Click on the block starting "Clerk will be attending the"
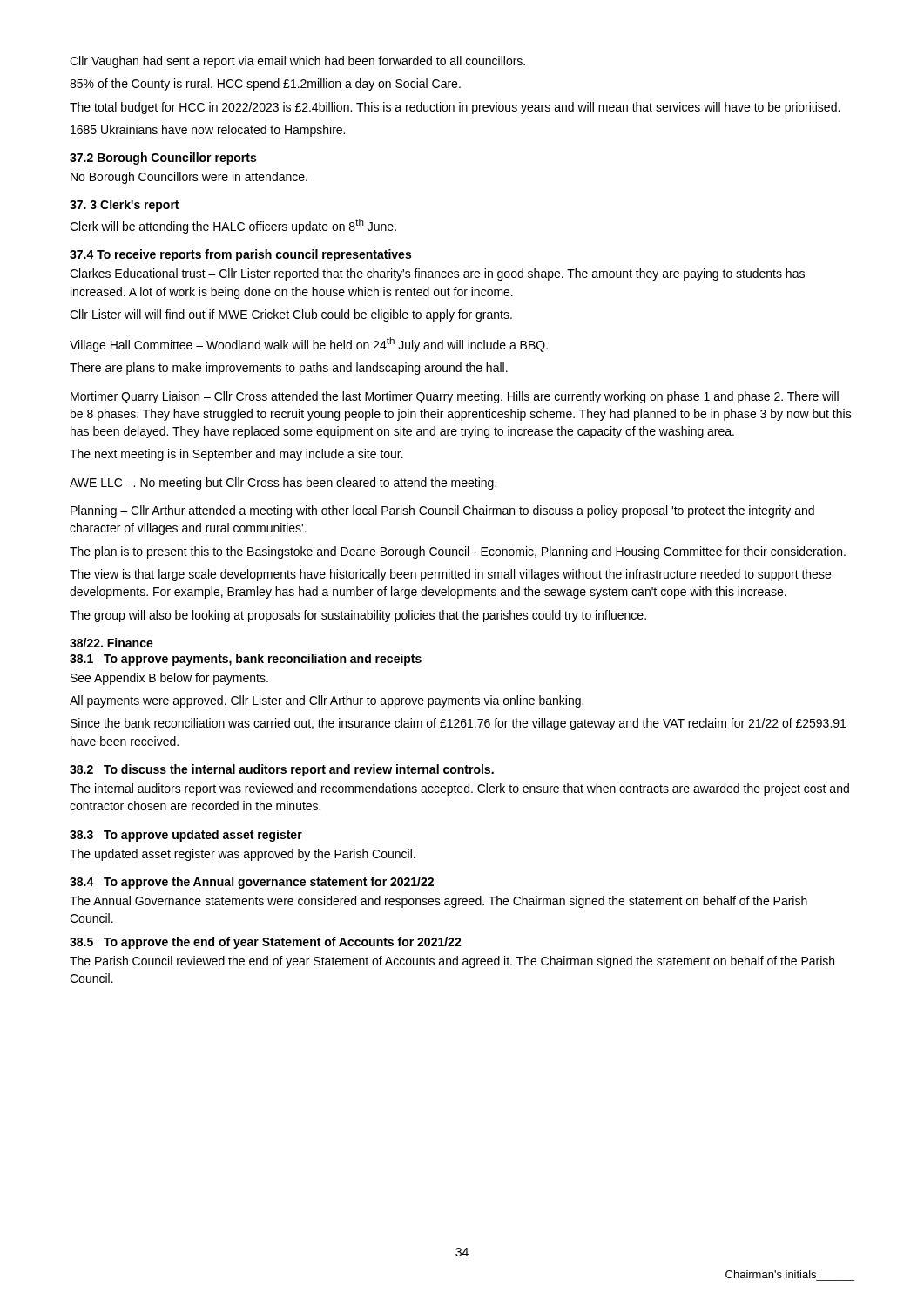Screen dimensions: 1307x924 (x=233, y=226)
